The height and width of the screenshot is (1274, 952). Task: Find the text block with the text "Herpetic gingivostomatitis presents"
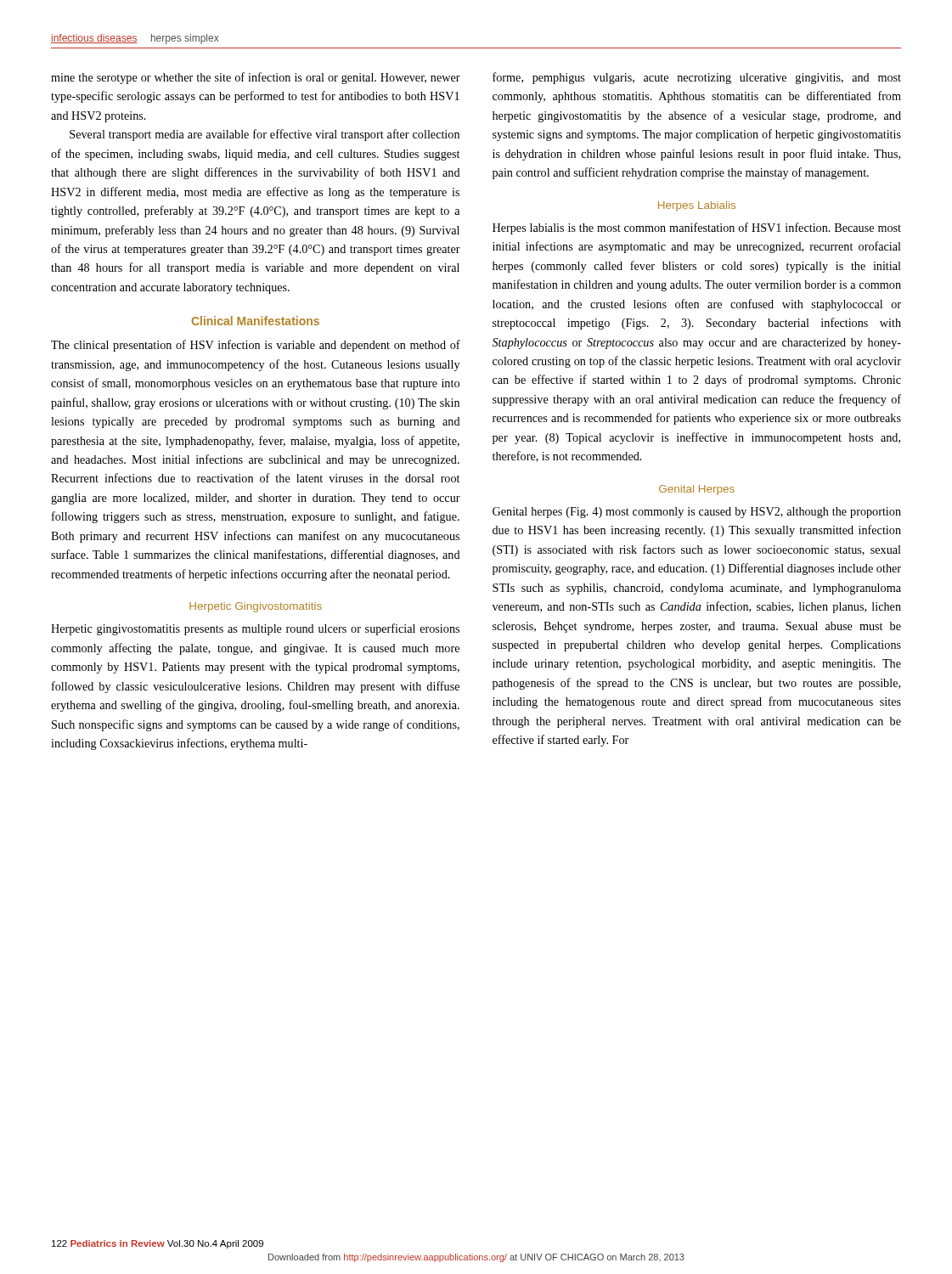pos(255,686)
